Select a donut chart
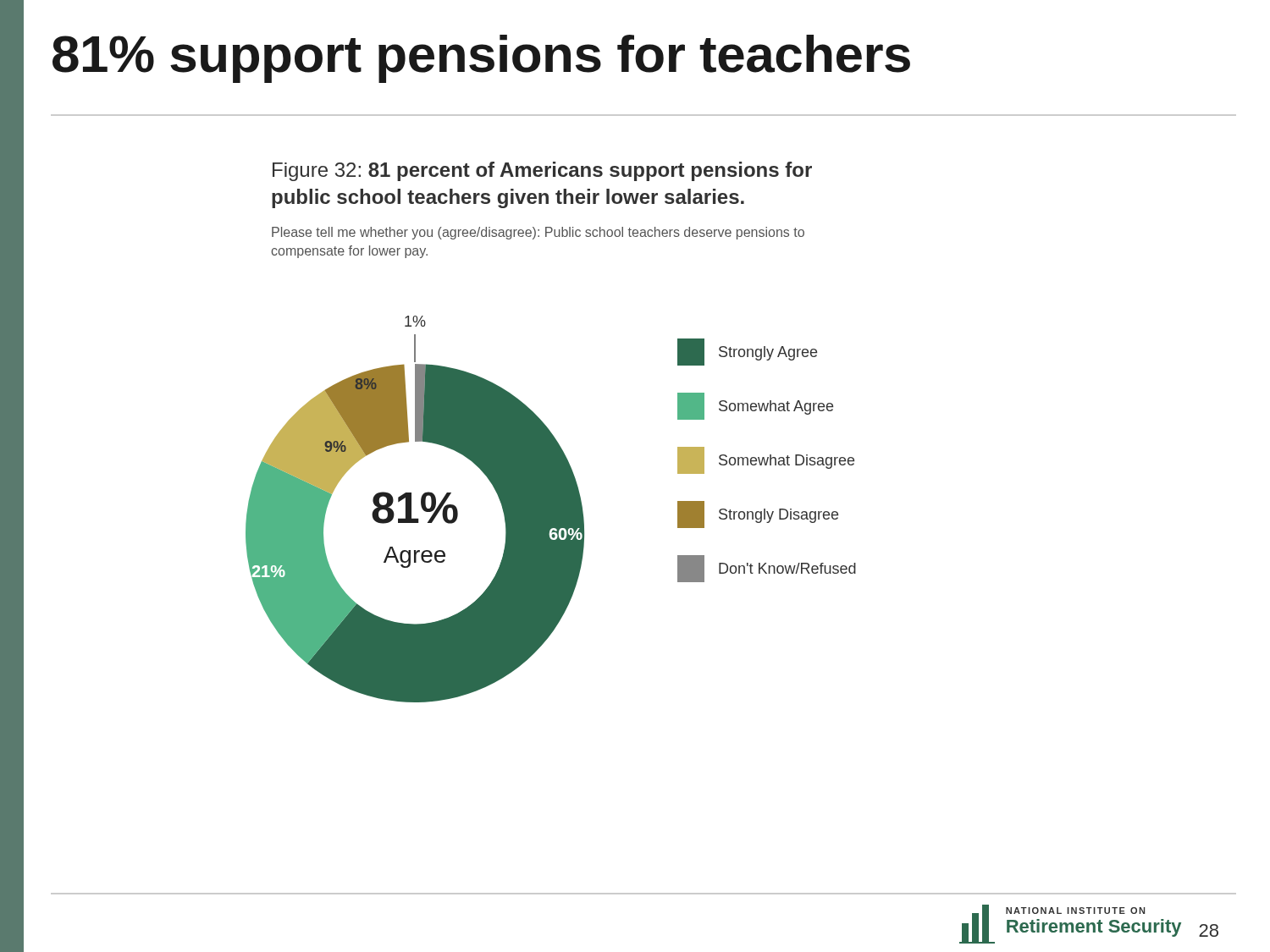Viewport: 1270px width, 952px height. [x=593, y=542]
